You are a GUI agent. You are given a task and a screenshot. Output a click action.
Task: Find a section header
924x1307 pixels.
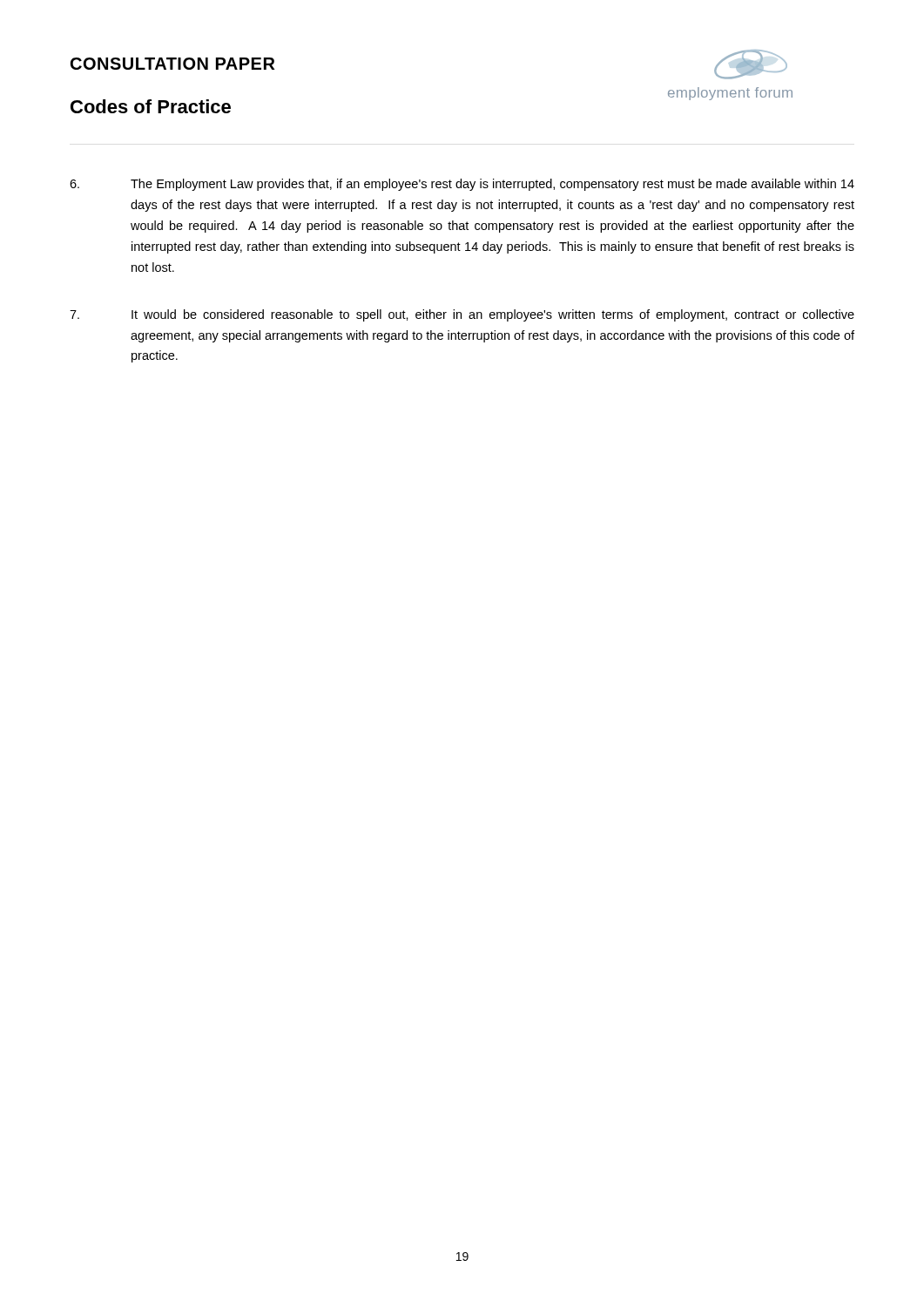point(151,107)
